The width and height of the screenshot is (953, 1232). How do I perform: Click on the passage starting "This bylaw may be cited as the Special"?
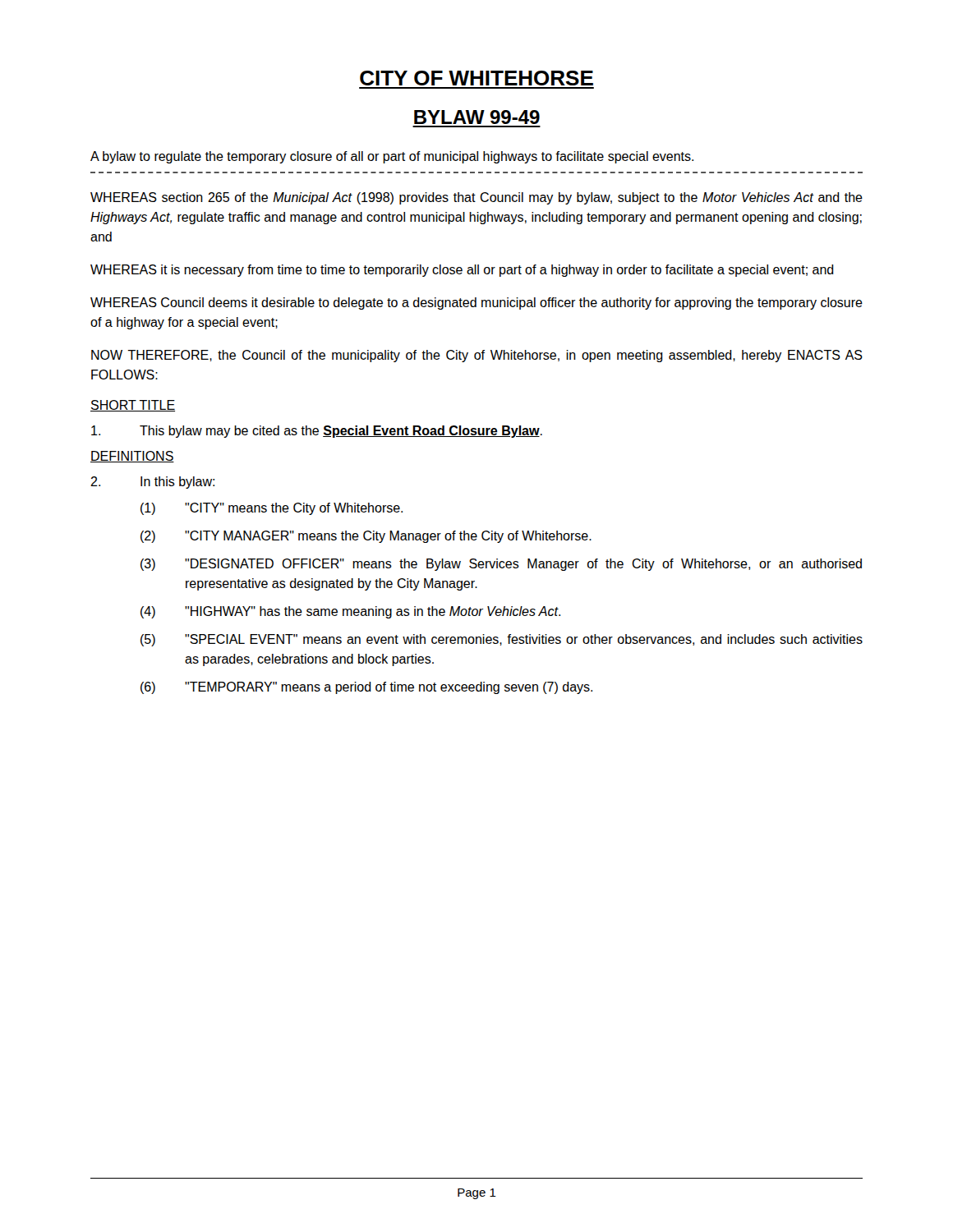pos(317,431)
